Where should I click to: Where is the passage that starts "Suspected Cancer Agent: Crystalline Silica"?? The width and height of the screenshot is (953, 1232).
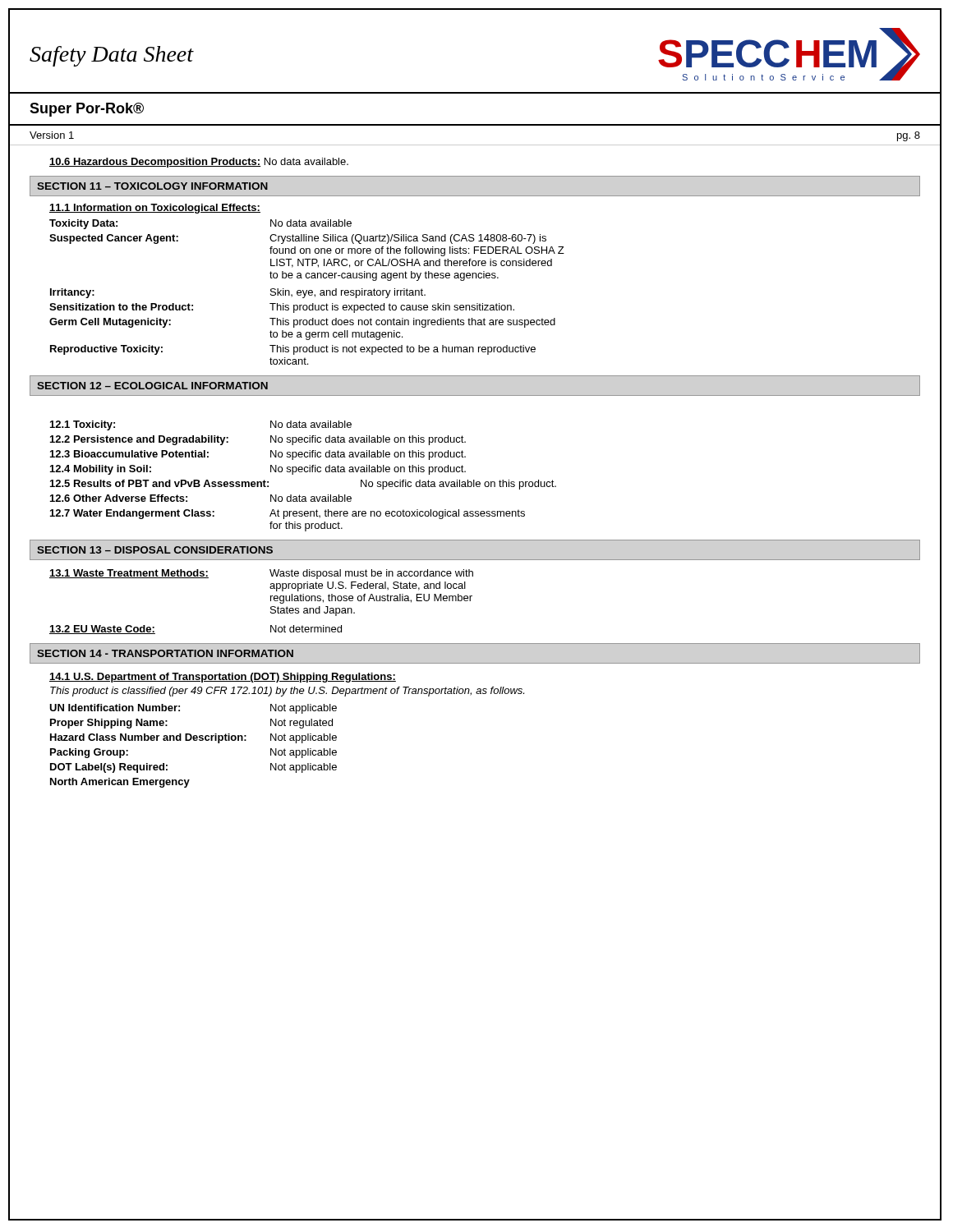[485, 256]
